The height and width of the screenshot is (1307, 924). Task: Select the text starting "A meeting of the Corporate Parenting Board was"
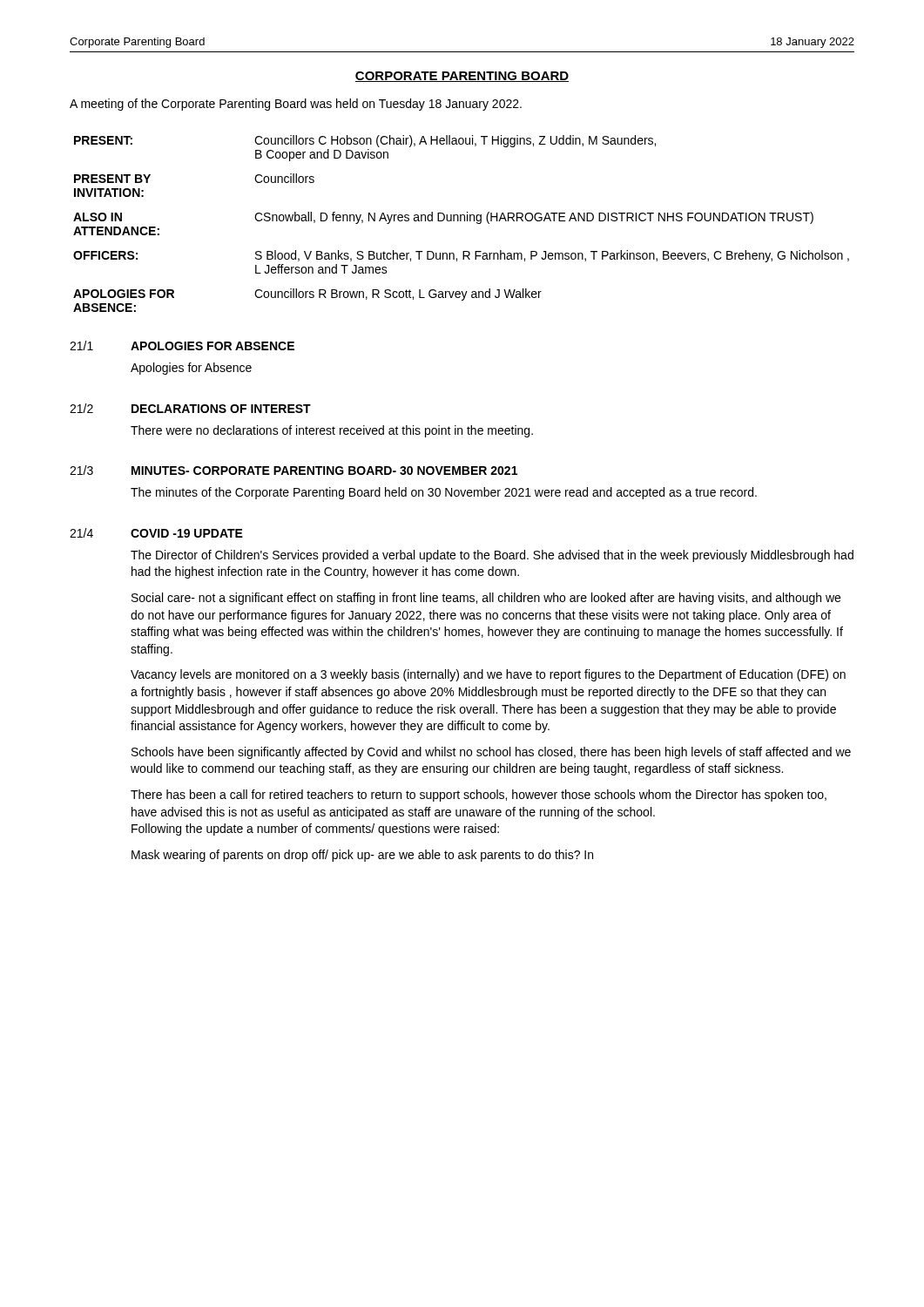(296, 104)
